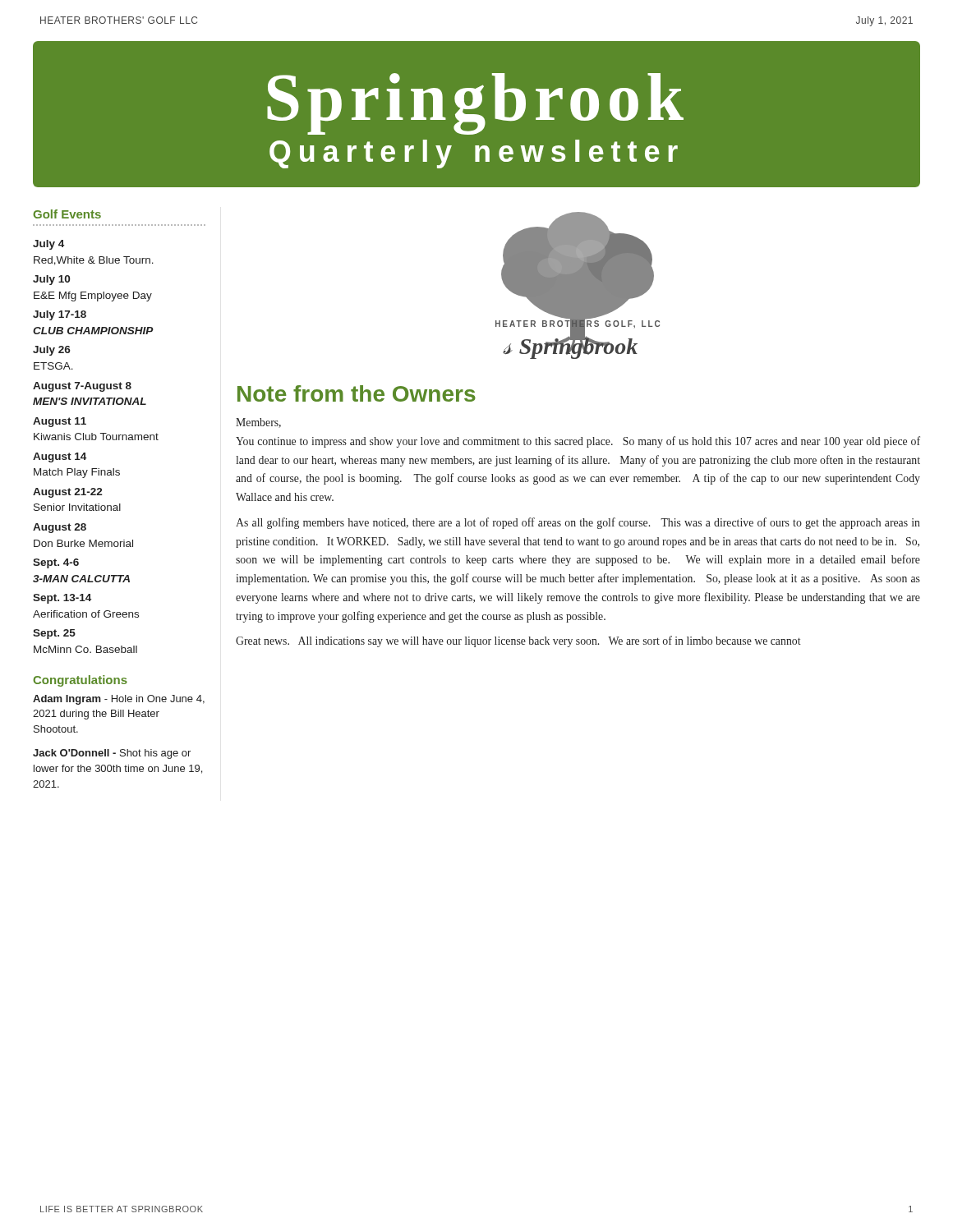The height and width of the screenshot is (1232, 953).
Task: Locate the title
Action: [476, 115]
